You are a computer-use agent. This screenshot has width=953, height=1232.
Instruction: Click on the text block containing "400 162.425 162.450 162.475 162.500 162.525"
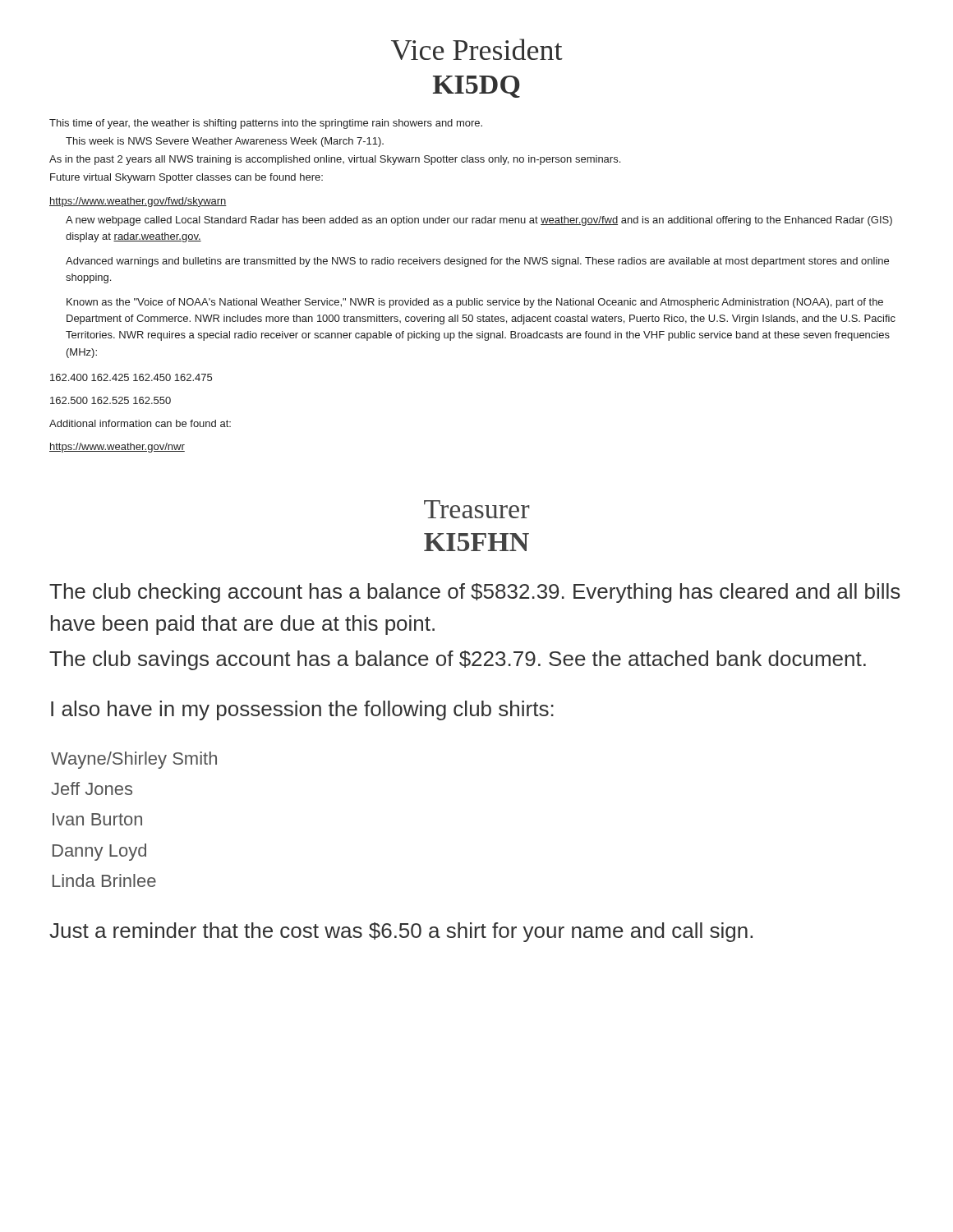(131, 377)
